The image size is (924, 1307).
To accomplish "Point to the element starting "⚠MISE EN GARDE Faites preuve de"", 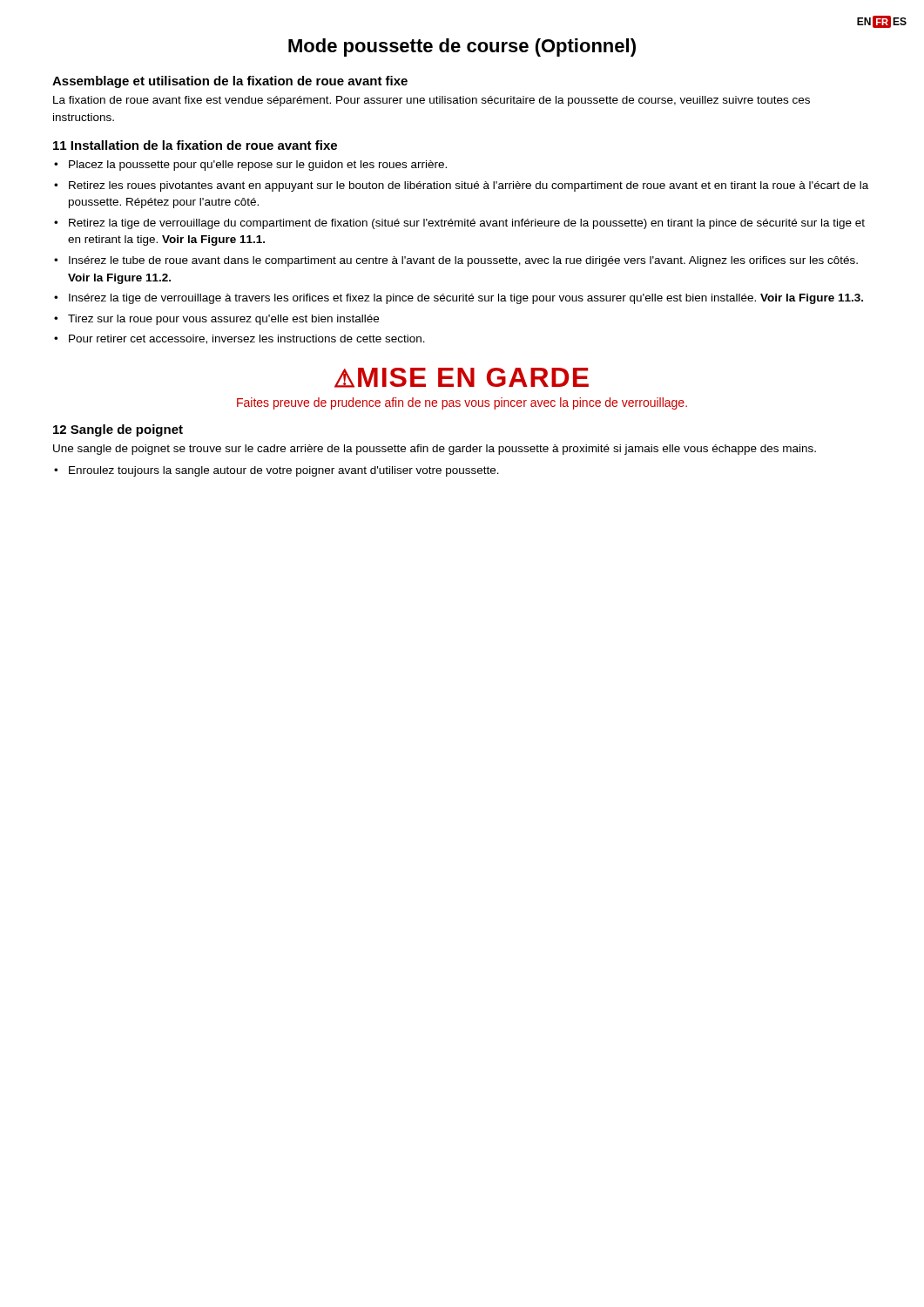I will point(462,385).
